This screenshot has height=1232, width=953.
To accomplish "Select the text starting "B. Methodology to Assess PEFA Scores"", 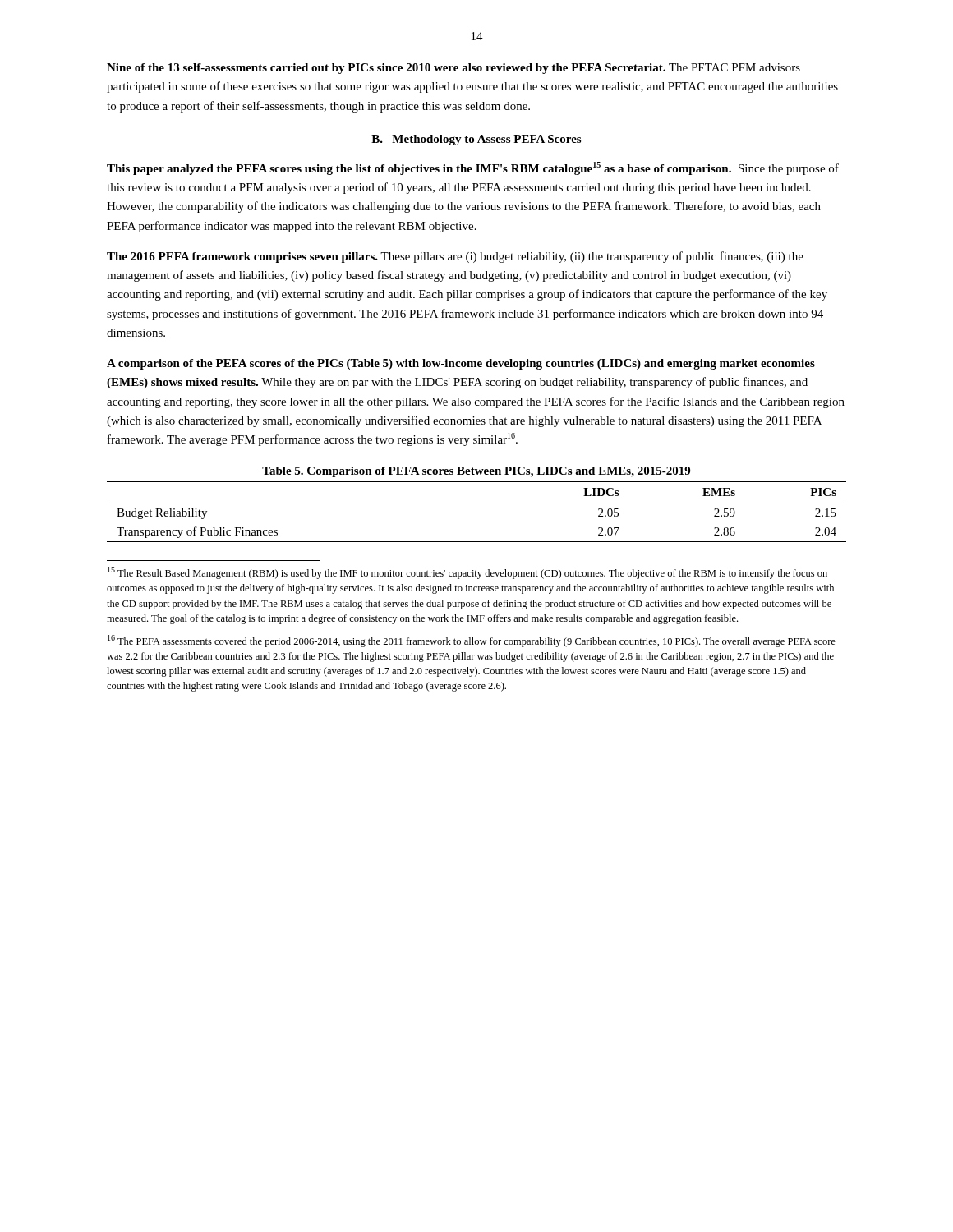I will [476, 139].
